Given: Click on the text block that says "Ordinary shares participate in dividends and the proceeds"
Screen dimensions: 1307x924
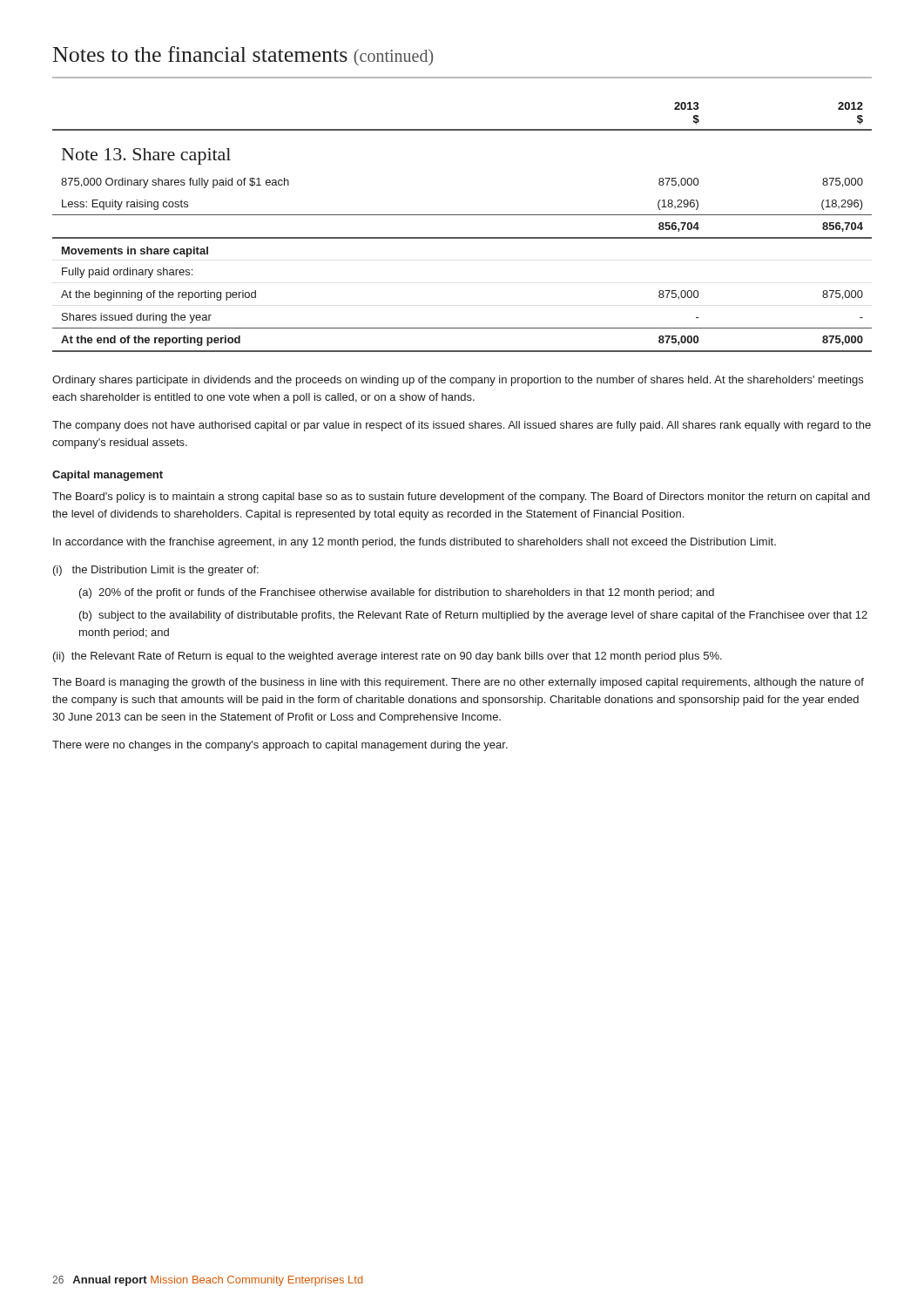Looking at the screenshot, I should click(458, 388).
